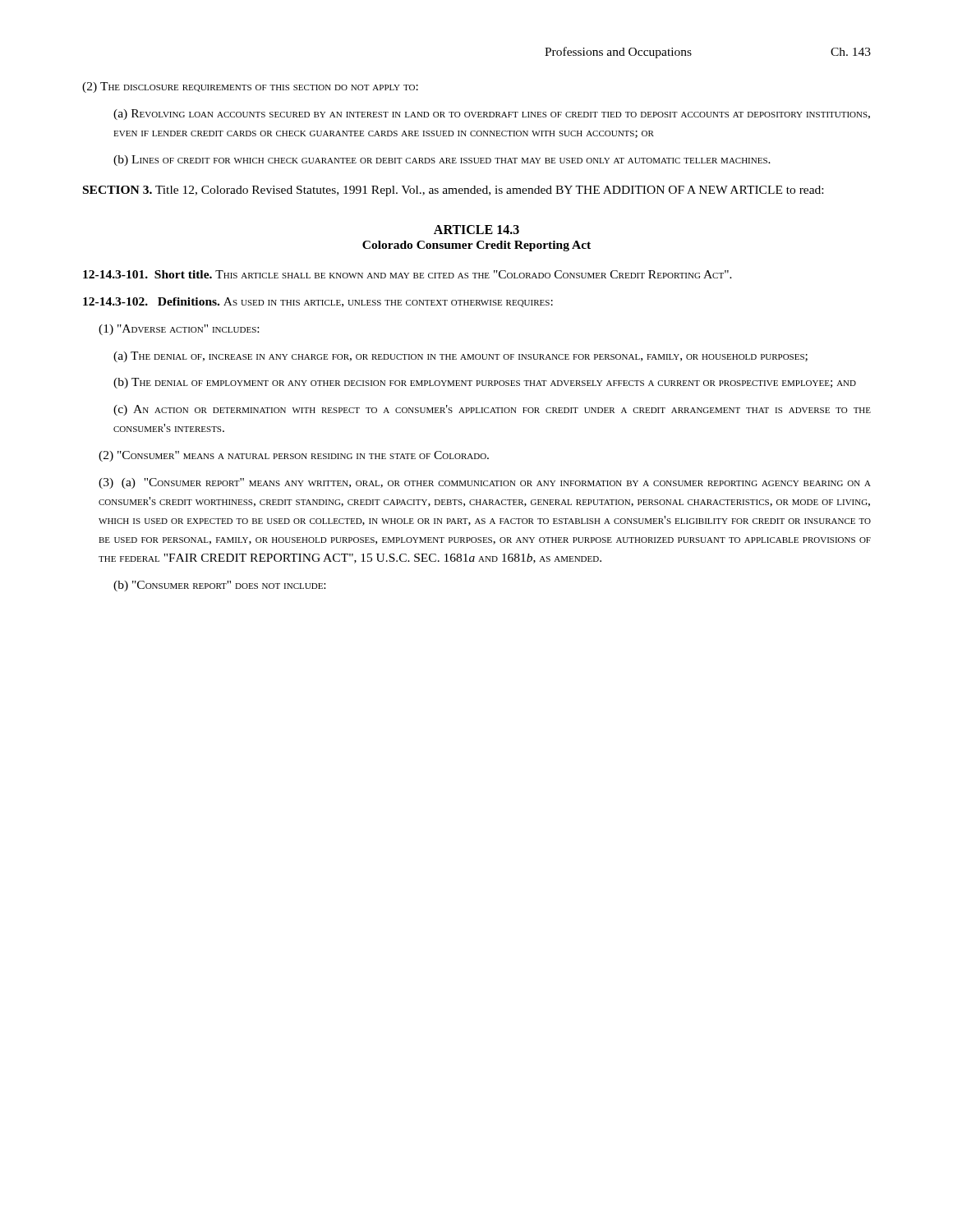The image size is (953, 1232).
Task: Point to the element starting "12-14.3-102. Definitions. As used in this article, unless"
Action: pos(318,301)
